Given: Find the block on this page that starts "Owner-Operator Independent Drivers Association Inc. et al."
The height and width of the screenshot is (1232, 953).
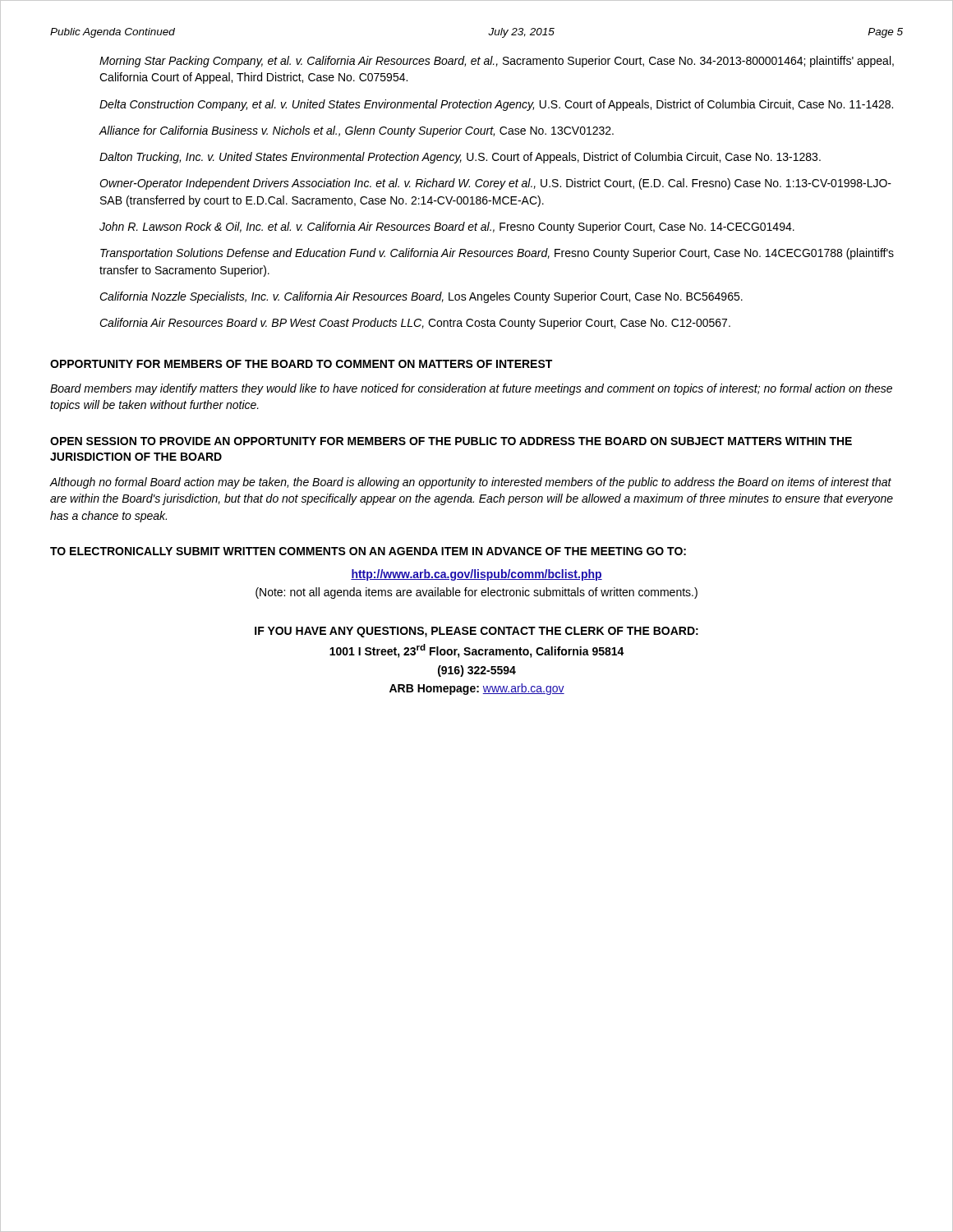Looking at the screenshot, I should coord(495,192).
